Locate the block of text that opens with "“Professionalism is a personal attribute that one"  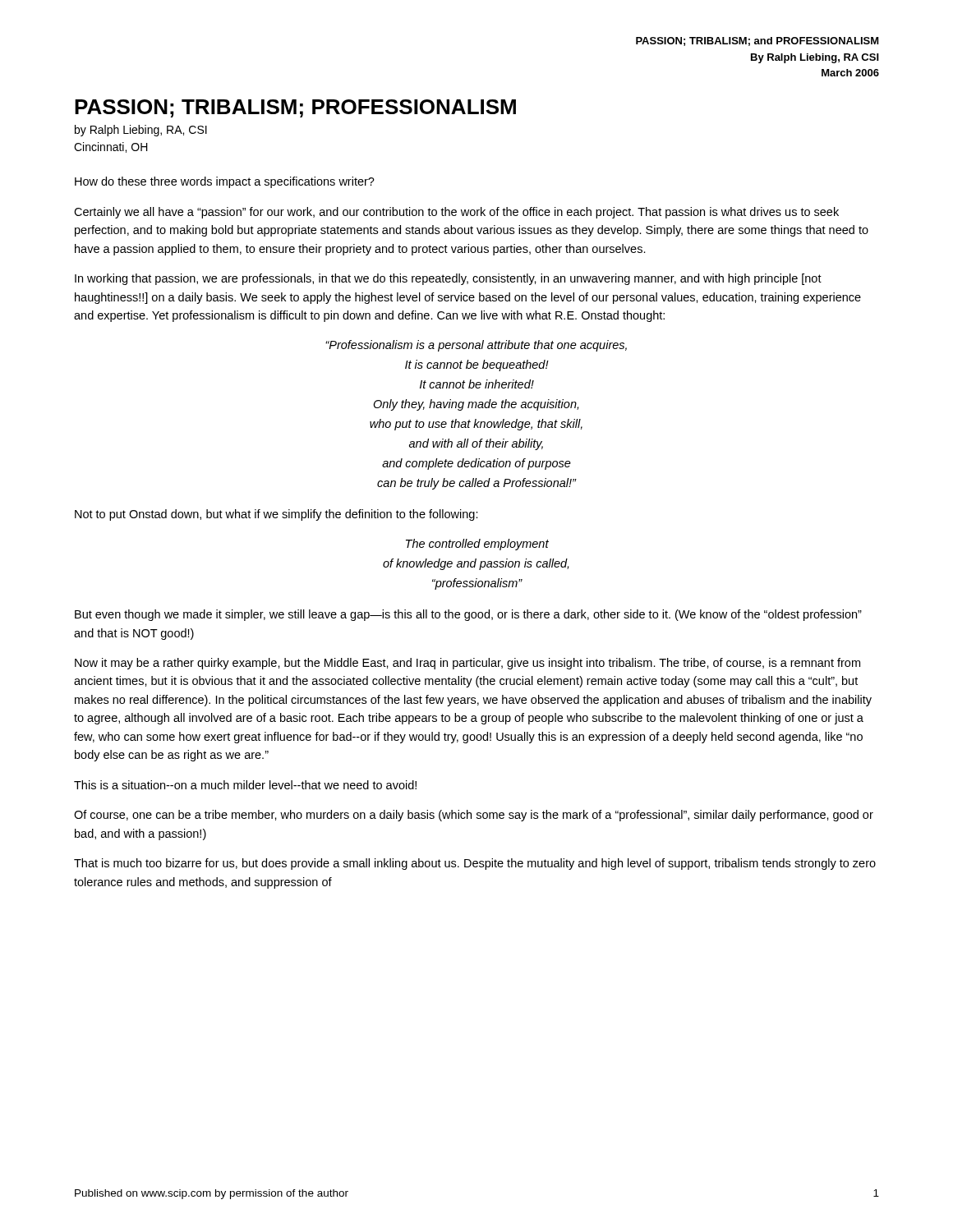click(476, 414)
